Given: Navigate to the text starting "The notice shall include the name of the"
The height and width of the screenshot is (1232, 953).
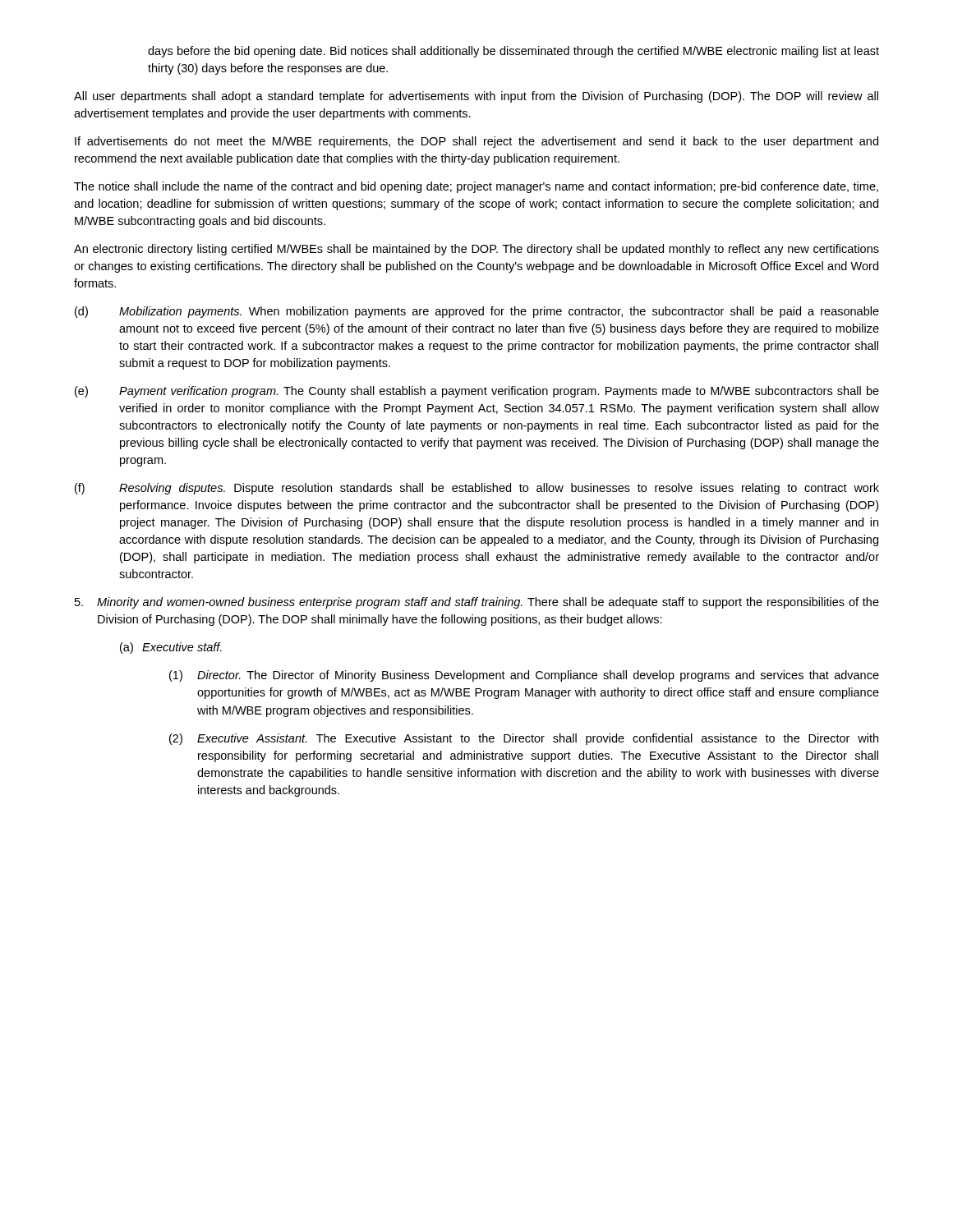Looking at the screenshot, I should tap(476, 204).
